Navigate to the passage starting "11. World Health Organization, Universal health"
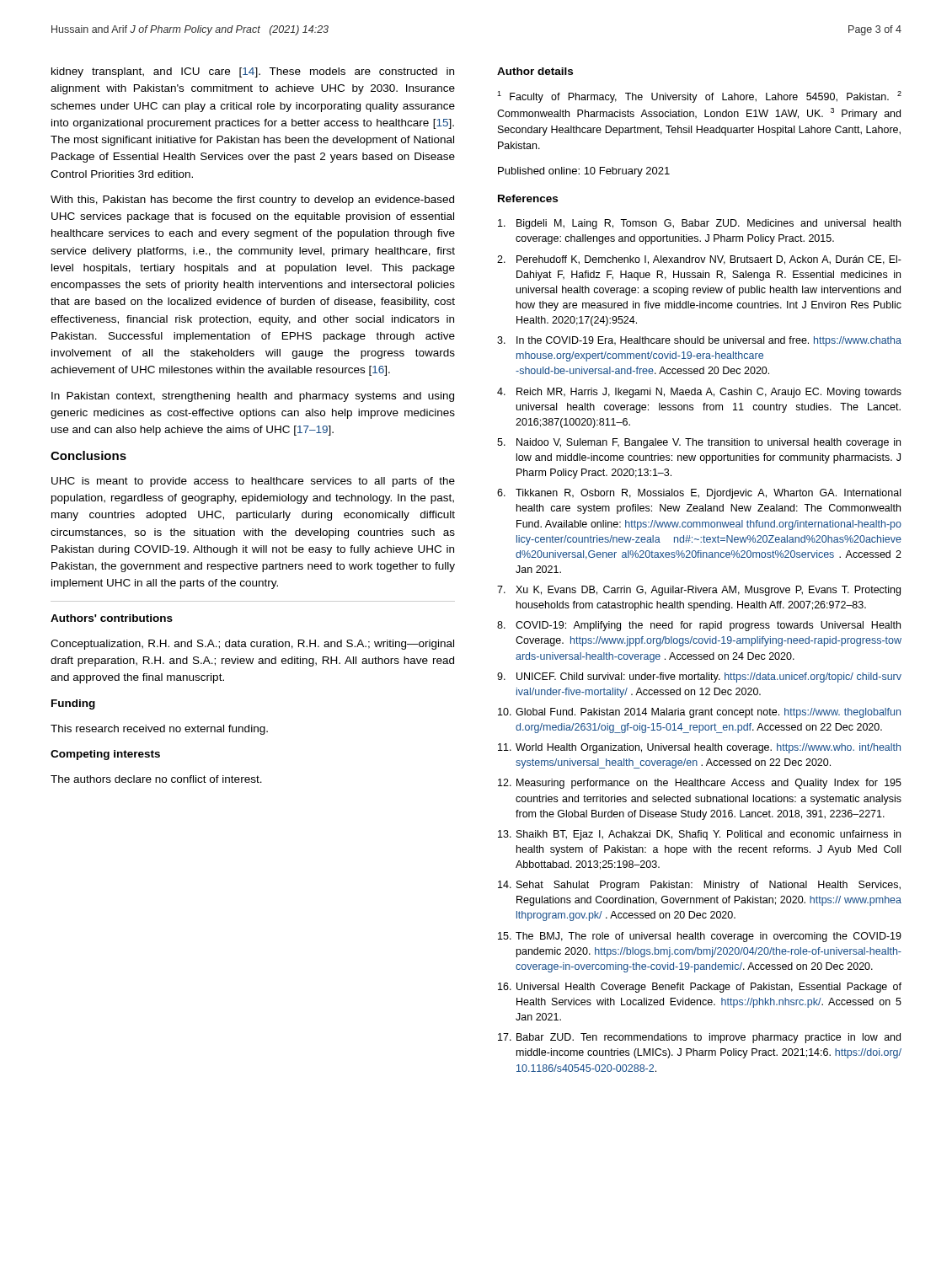952x1264 pixels. pos(699,755)
